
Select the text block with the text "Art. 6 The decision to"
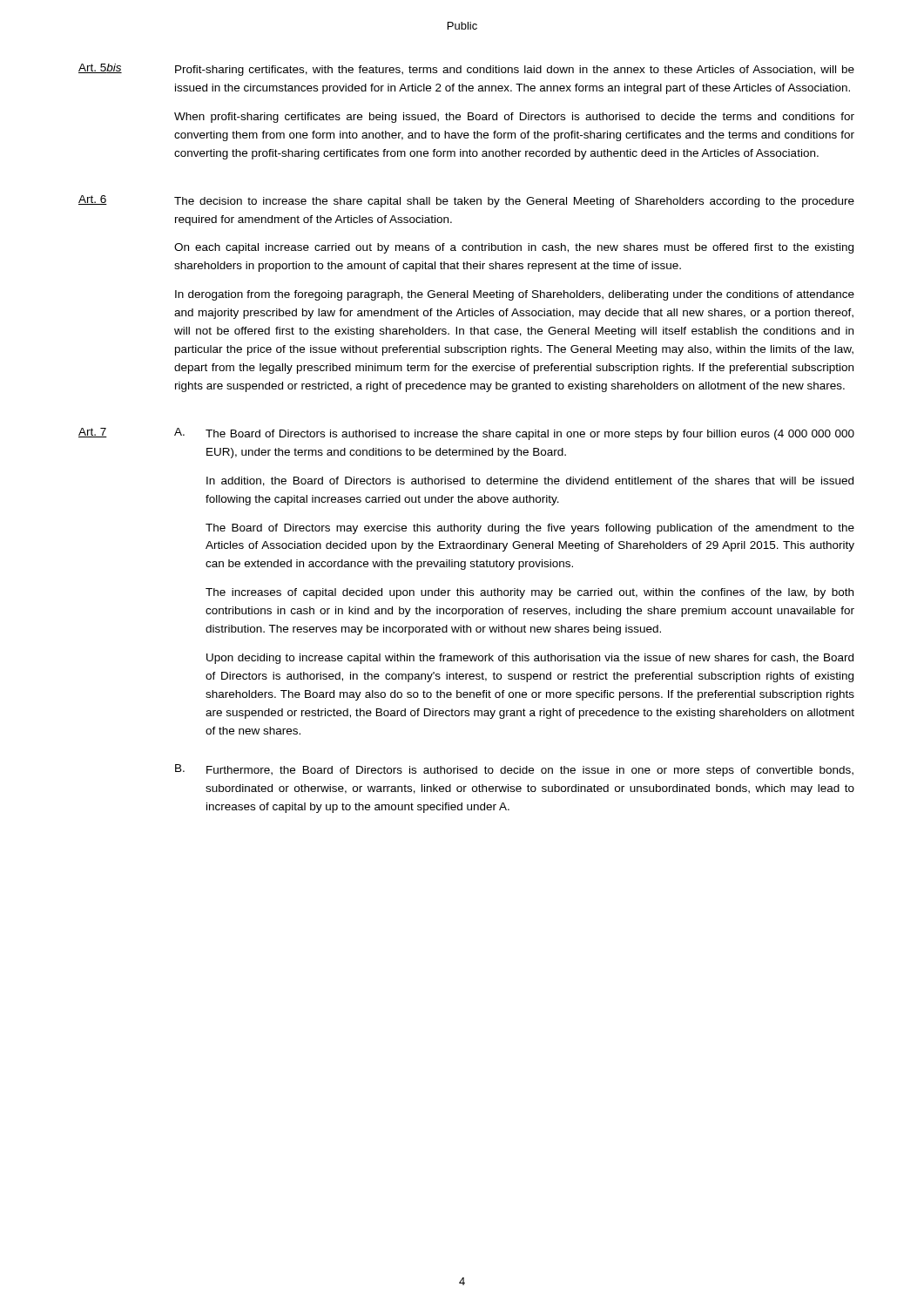466,299
